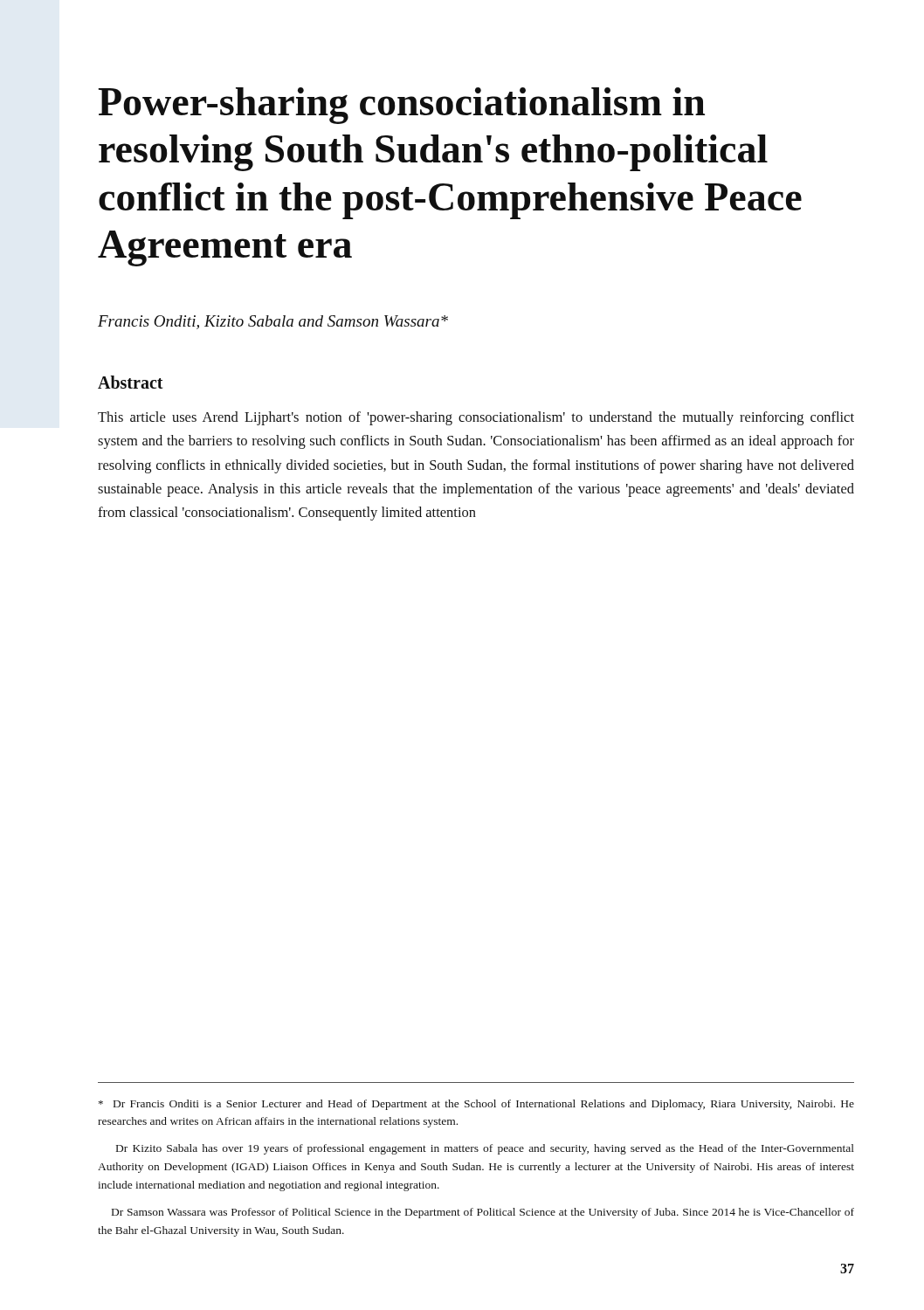Locate the title that opens with "Power-sharing consociationalism in resolving South Sudan's"
924x1310 pixels.
pyautogui.click(x=476, y=173)
